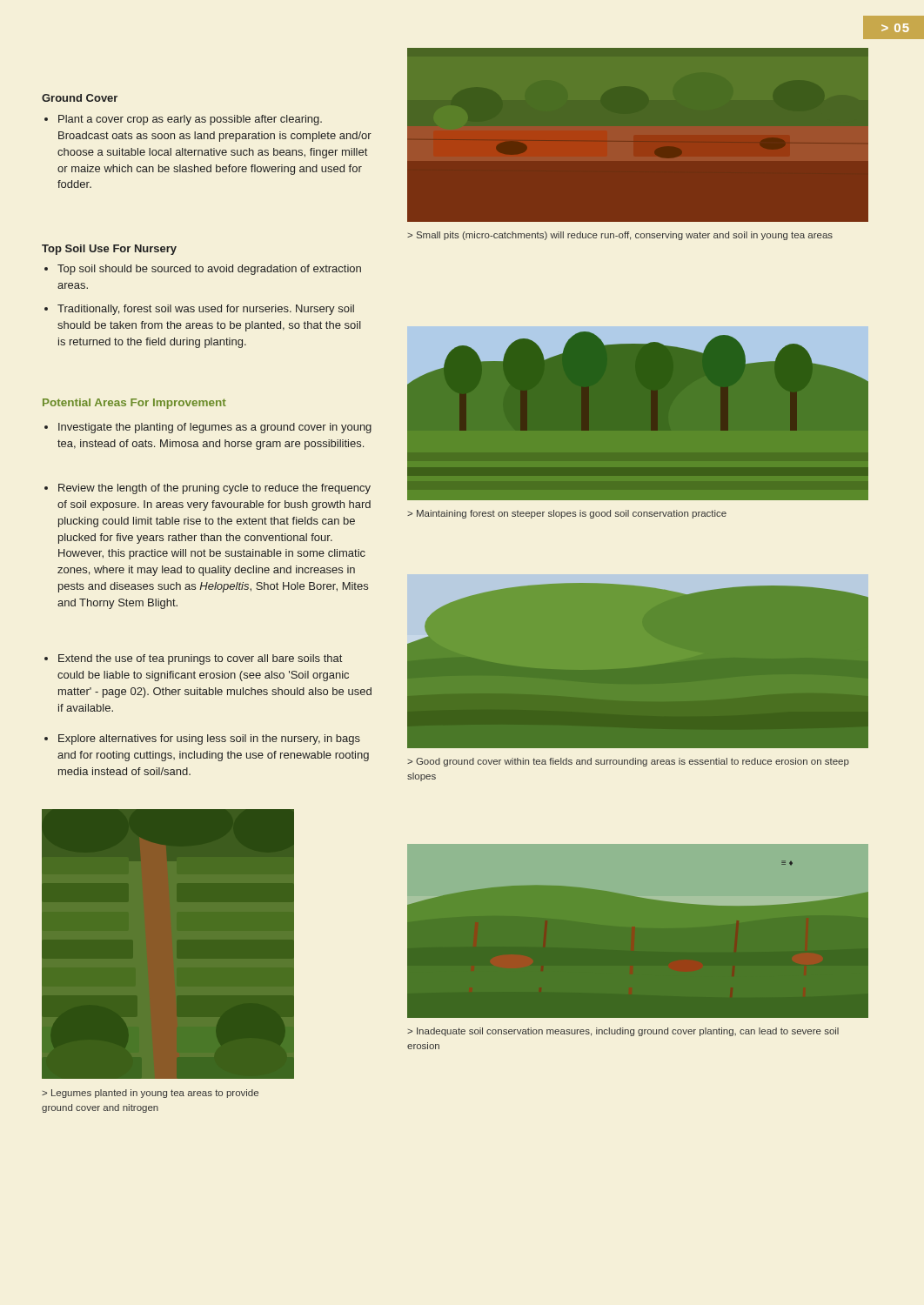Locate the block starting "Plant a cover crop as"
The image size is (924, 1305).
coord(207,152)
